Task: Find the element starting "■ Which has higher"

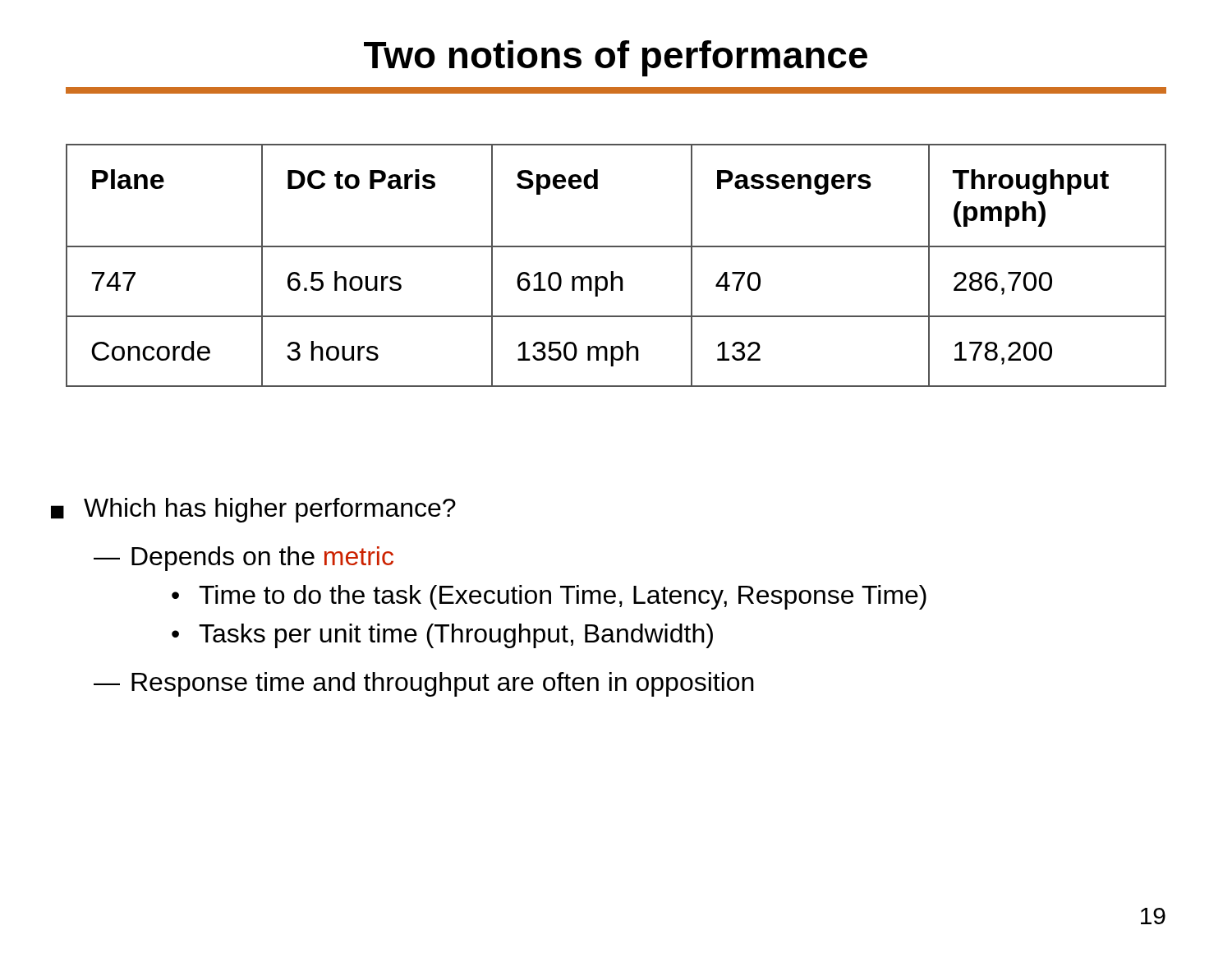Action: pos(253,510)
